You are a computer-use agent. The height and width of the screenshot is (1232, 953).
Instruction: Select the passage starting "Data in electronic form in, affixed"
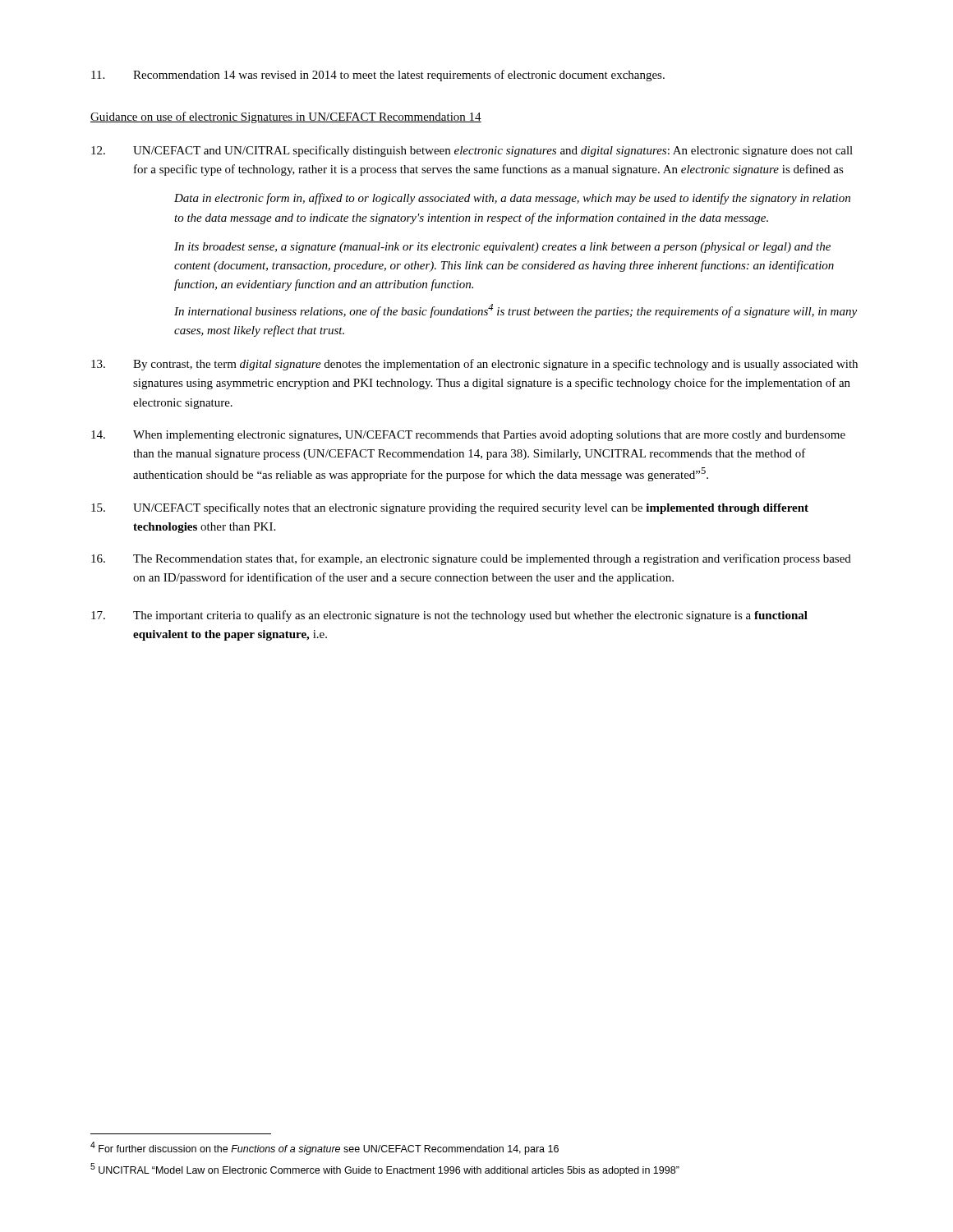coord(513,208)
